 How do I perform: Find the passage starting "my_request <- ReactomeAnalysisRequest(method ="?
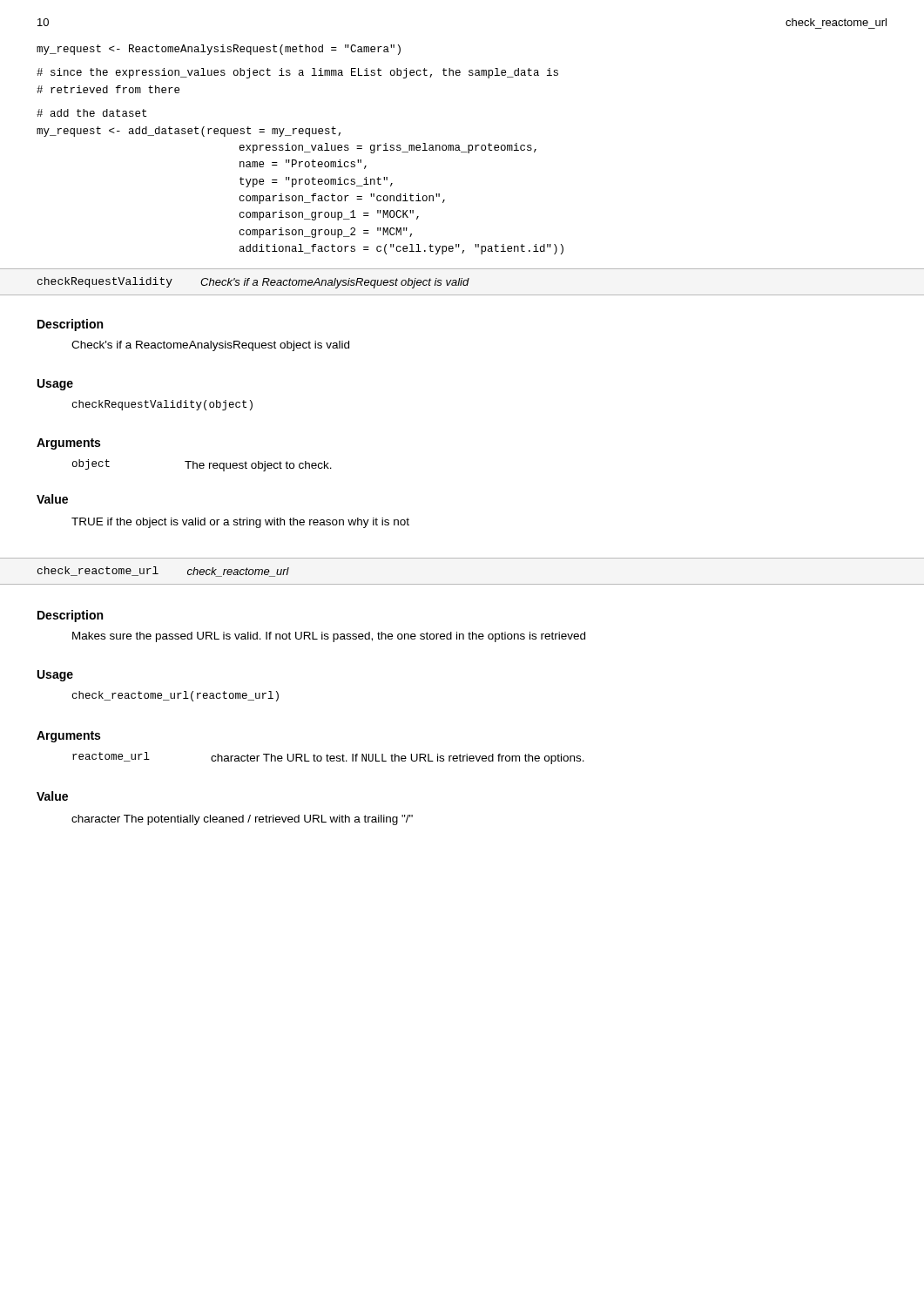click(462, 150)
